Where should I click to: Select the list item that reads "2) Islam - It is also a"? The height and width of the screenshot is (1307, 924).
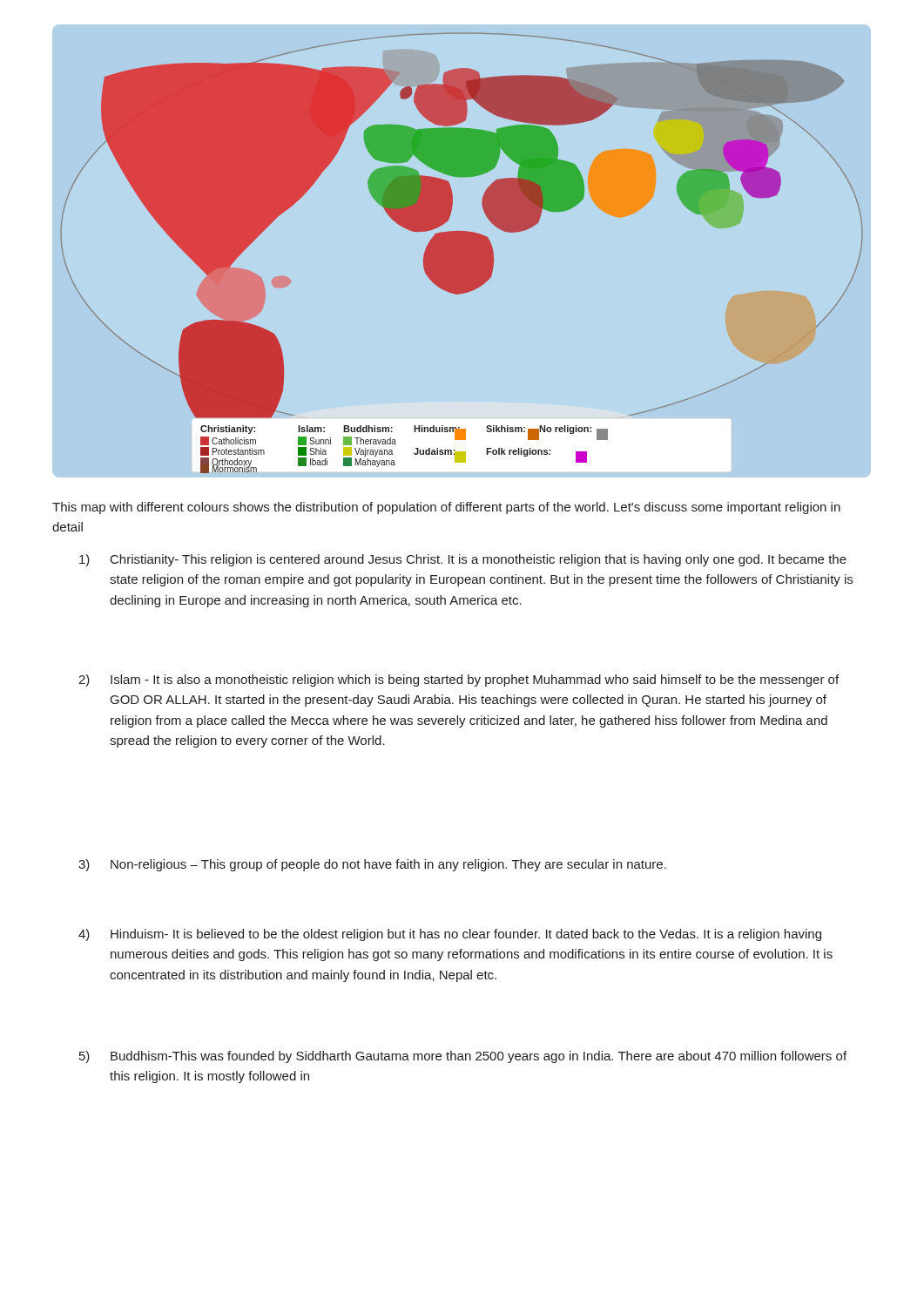click(x=466, y=710)
